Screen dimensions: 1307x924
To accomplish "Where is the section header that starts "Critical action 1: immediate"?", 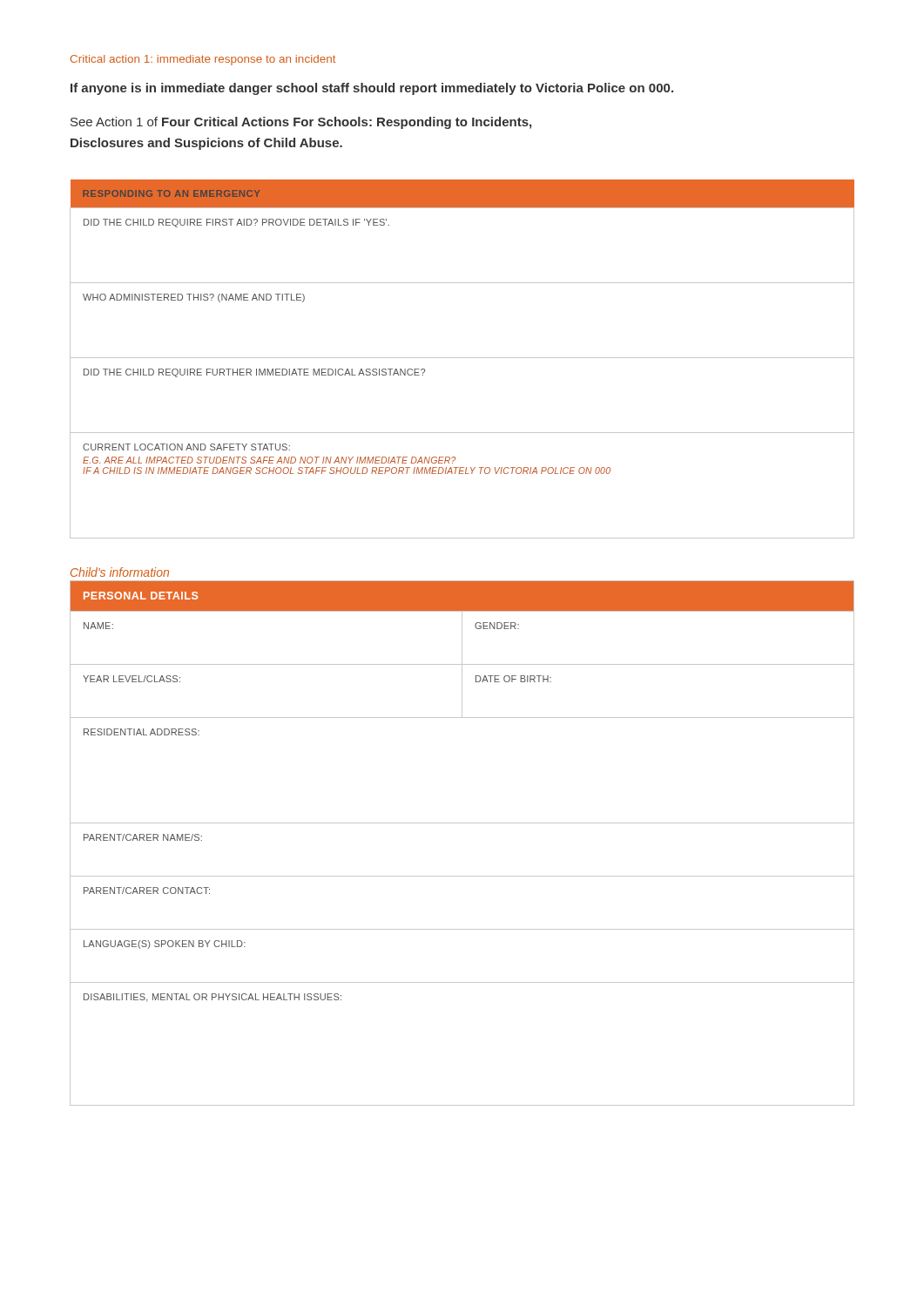I will [203, 59].
